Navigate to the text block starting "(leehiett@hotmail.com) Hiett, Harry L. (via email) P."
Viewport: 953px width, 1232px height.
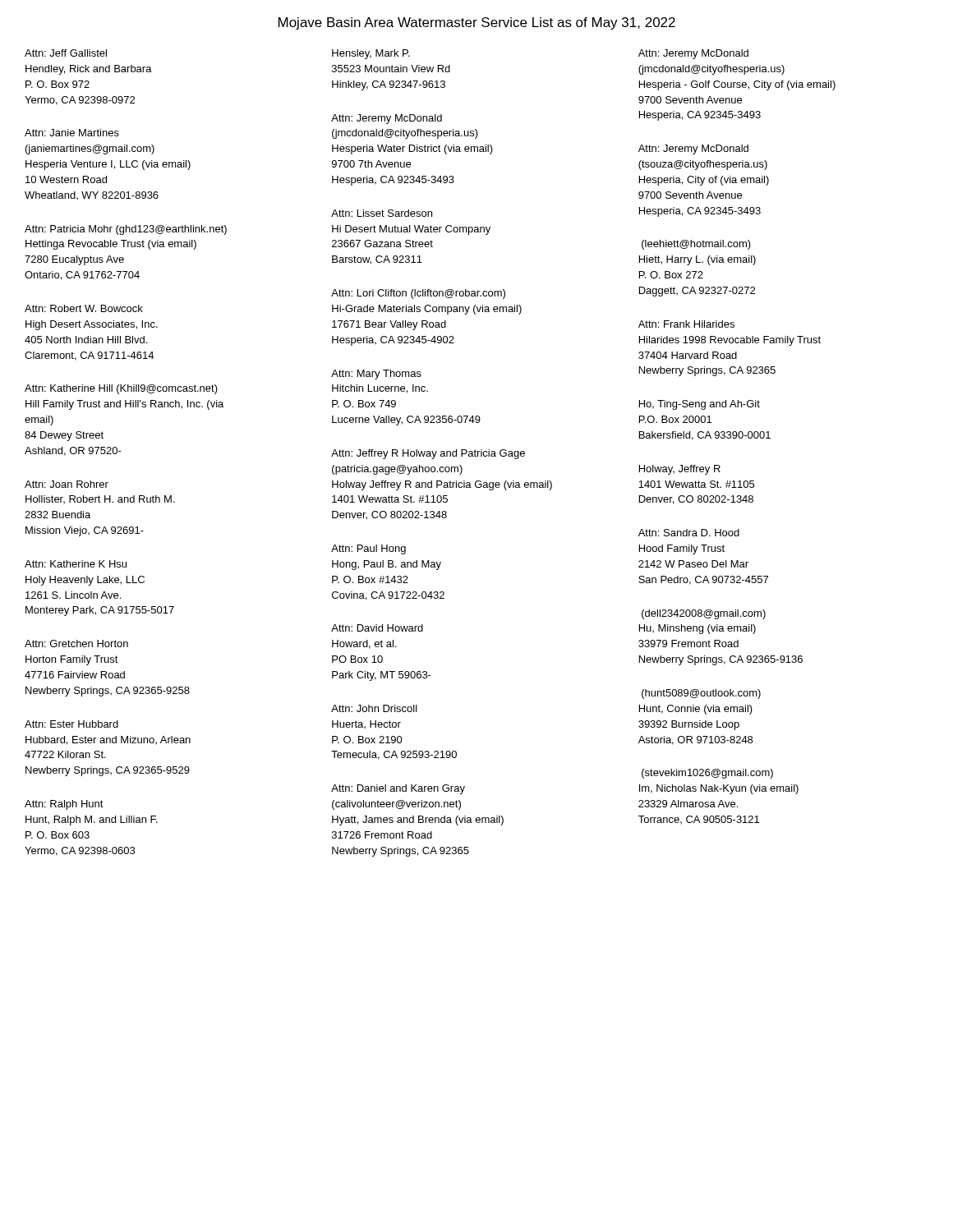click(696, 245)
